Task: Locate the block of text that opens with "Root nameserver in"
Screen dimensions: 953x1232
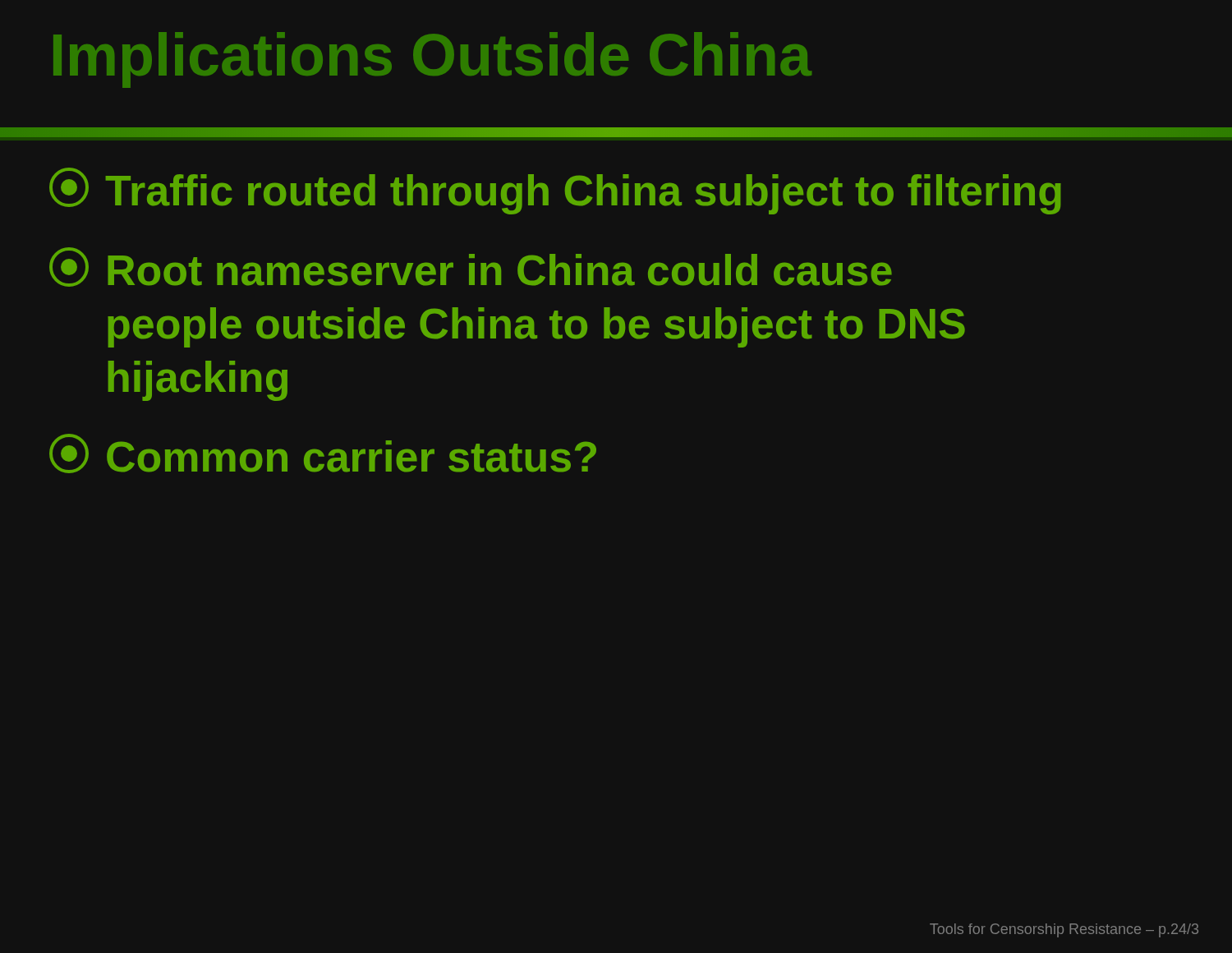Action: click(508, 324)
